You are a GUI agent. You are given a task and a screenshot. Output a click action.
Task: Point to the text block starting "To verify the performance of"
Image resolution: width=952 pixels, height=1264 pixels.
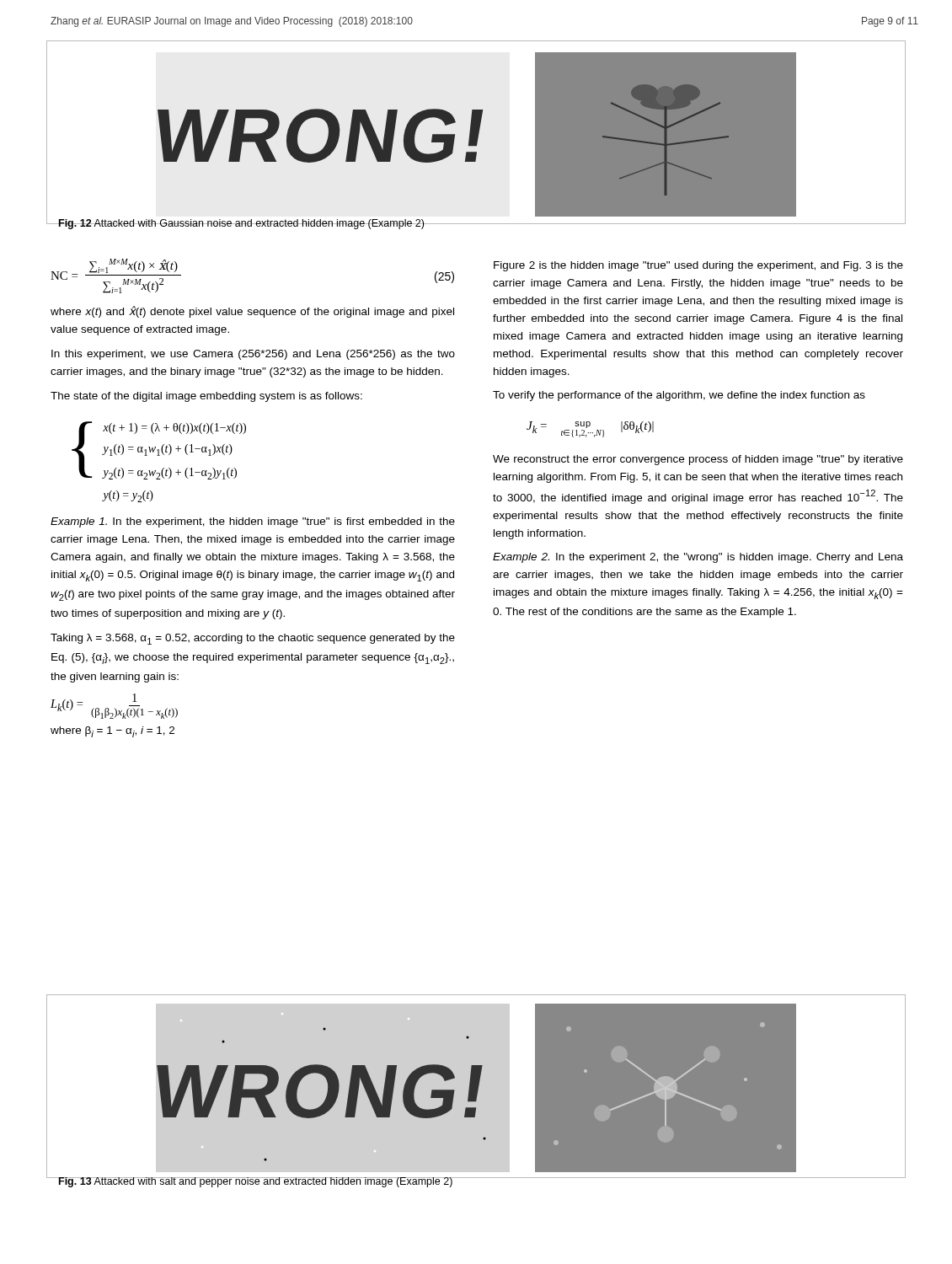click(x=679, y=395)
